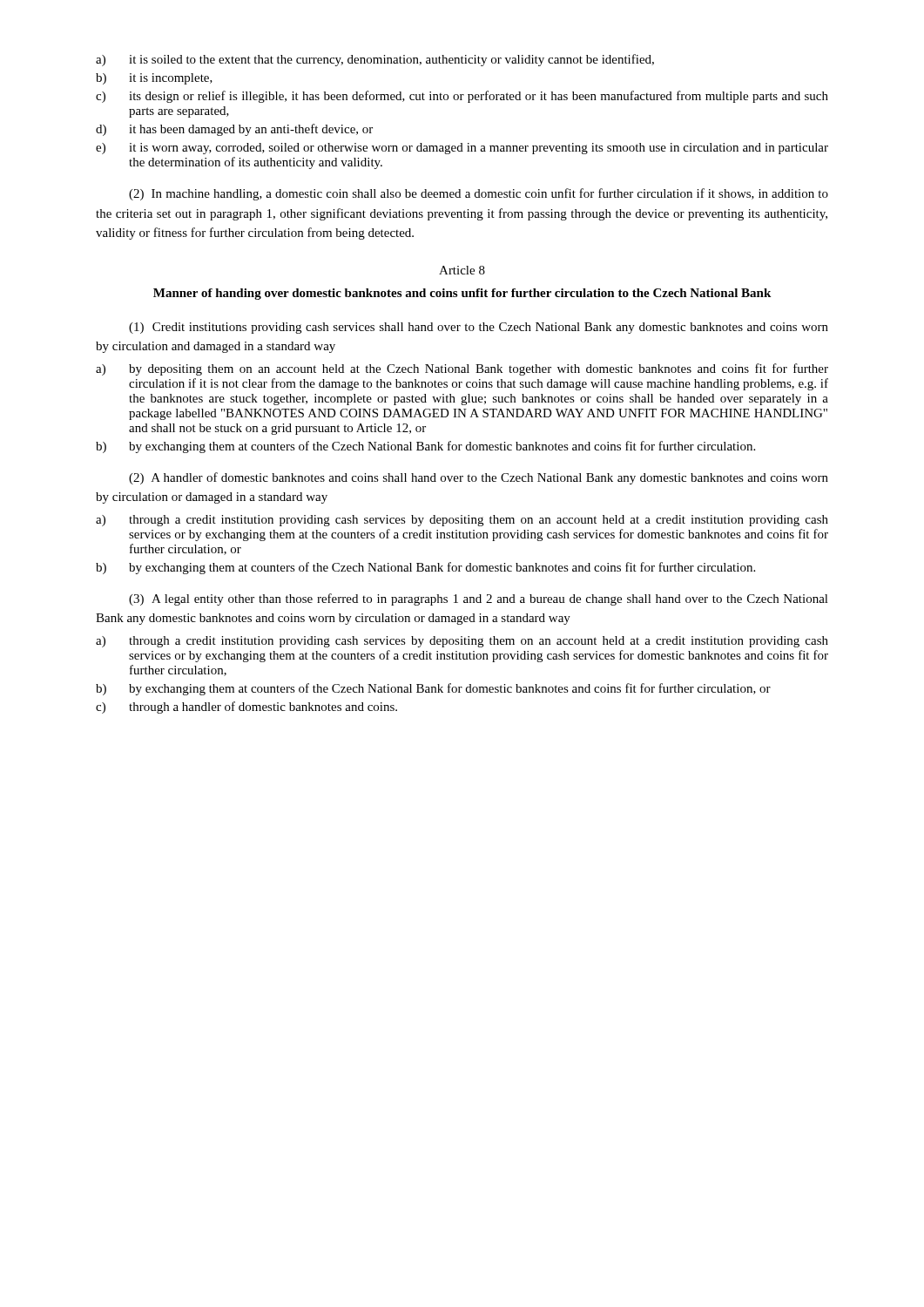Navigate to the block starting "Article 8"
The image size is (924, 1307).
click(x=462, y=270)
